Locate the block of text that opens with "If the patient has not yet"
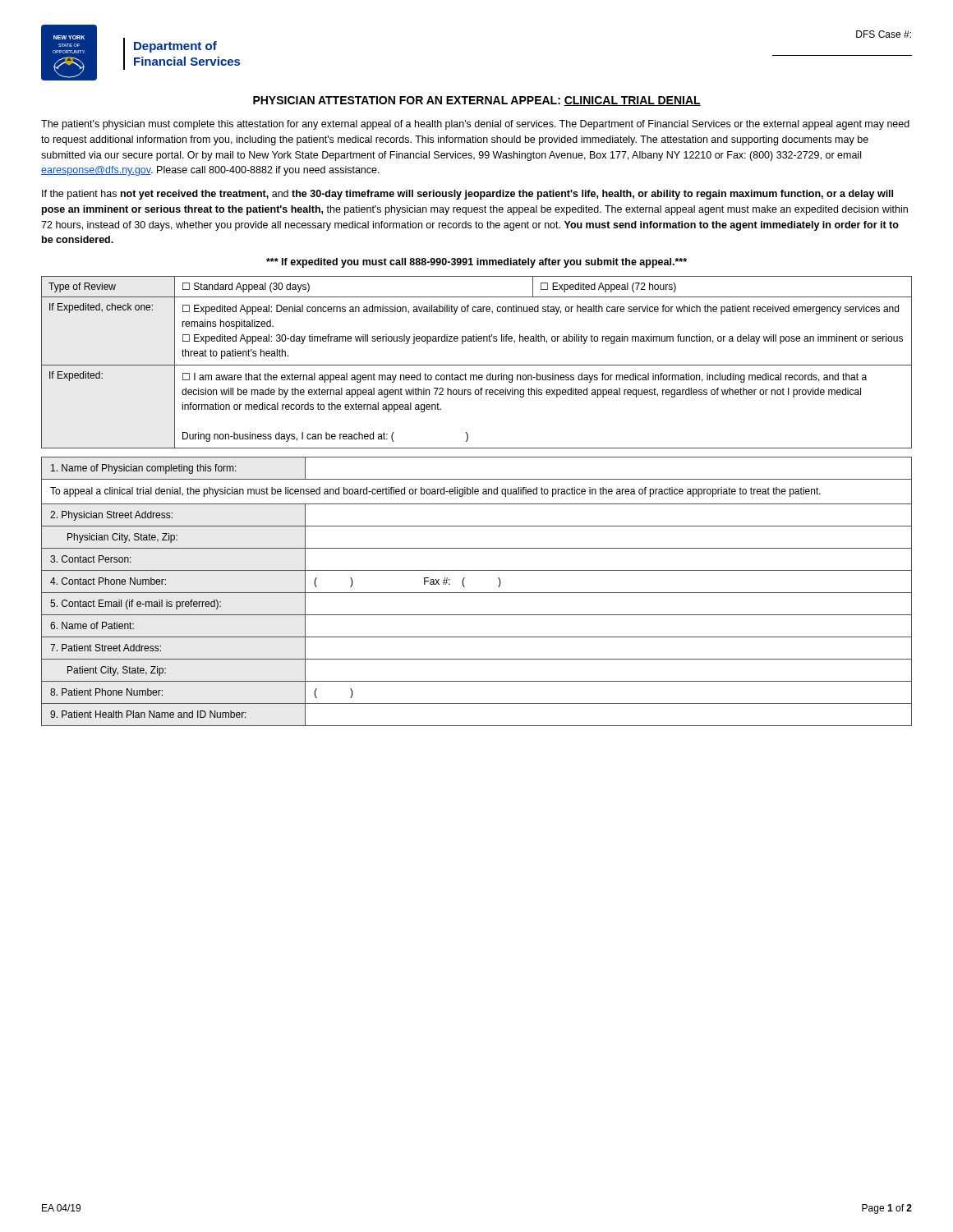Screen dimensions: 1232x953 click(x=475, y=217)
